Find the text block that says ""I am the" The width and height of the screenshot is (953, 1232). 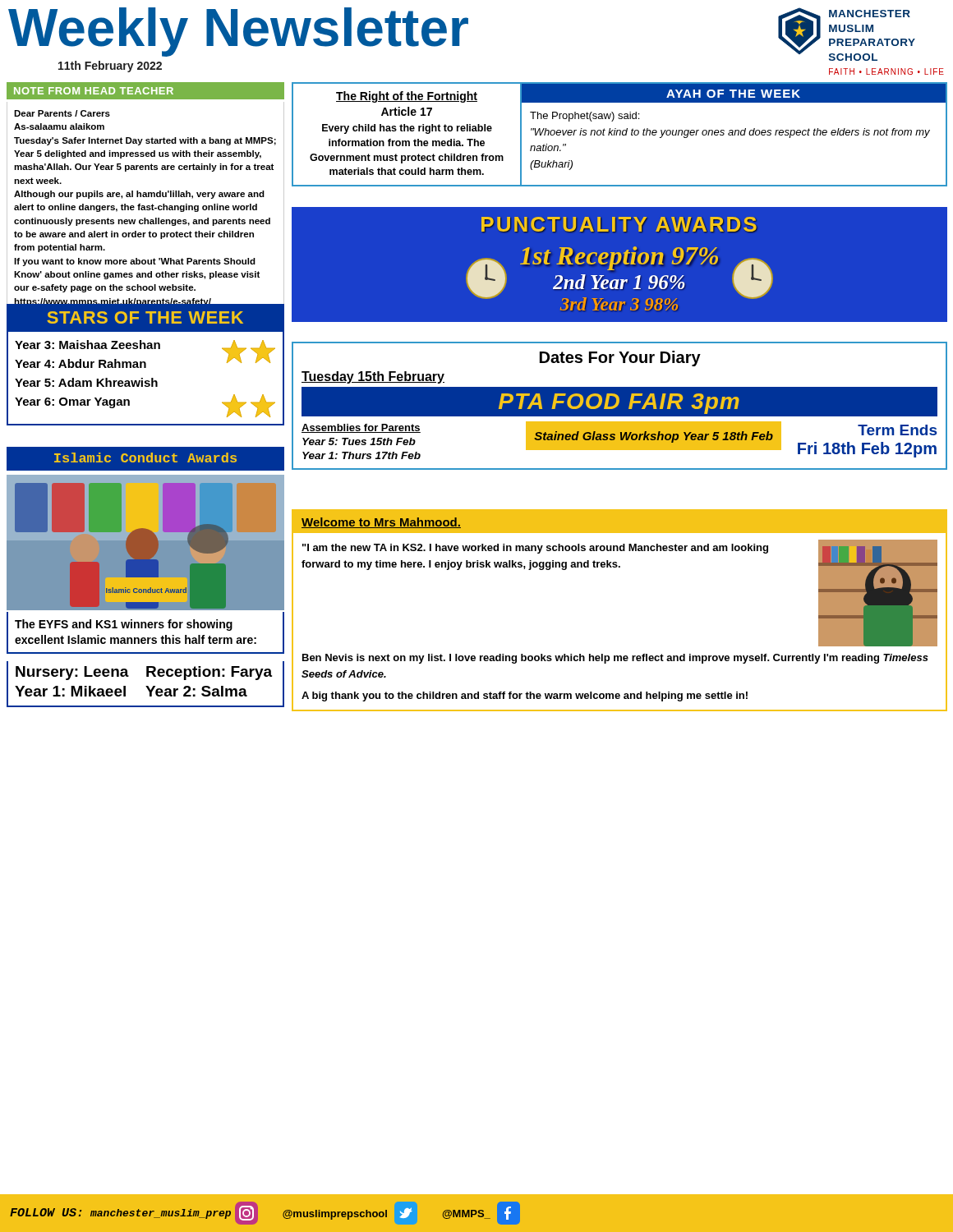pyautogui.click(x=535, y=556)
